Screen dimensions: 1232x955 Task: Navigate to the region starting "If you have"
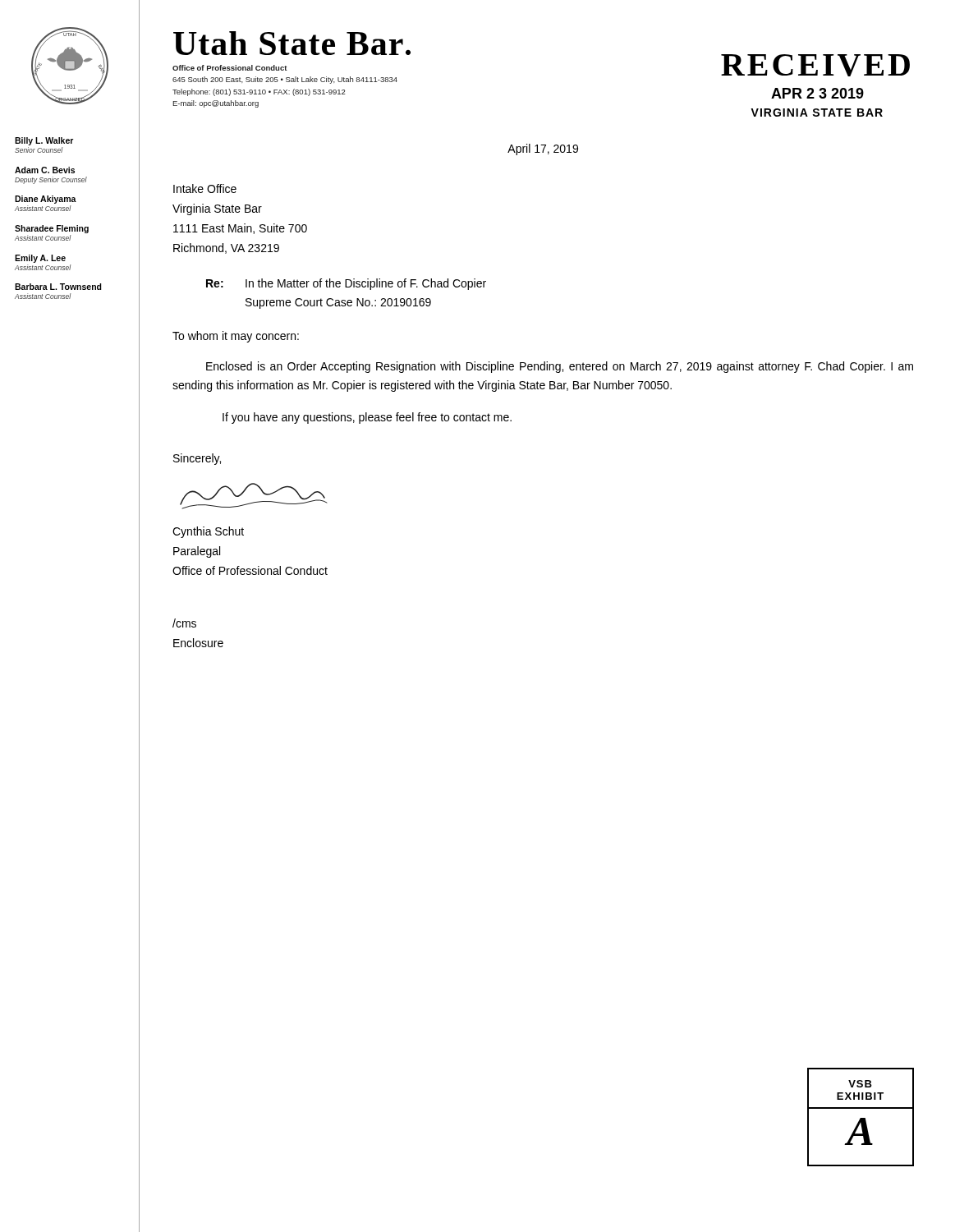[367, 418]
